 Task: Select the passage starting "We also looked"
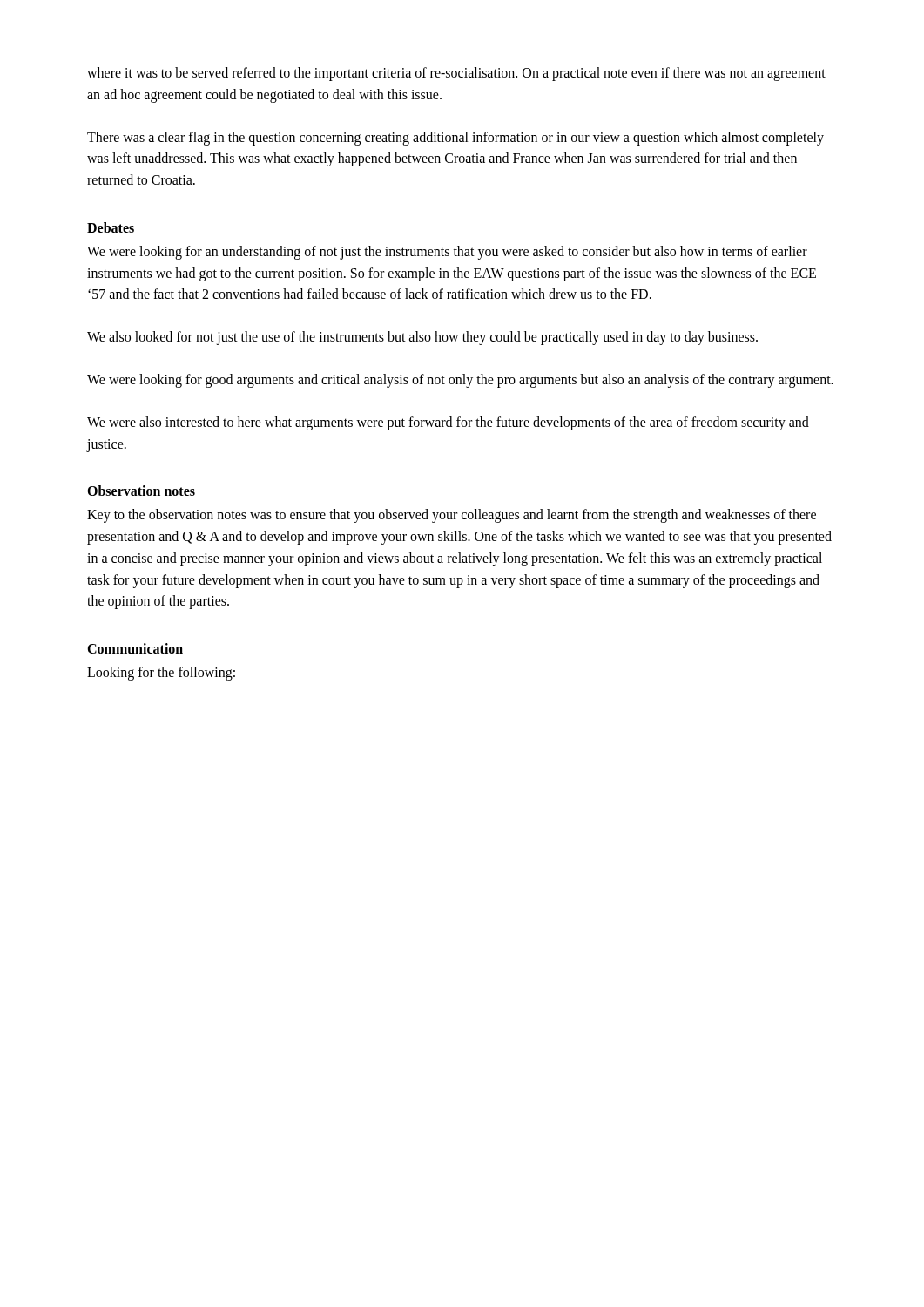point(423,337)
